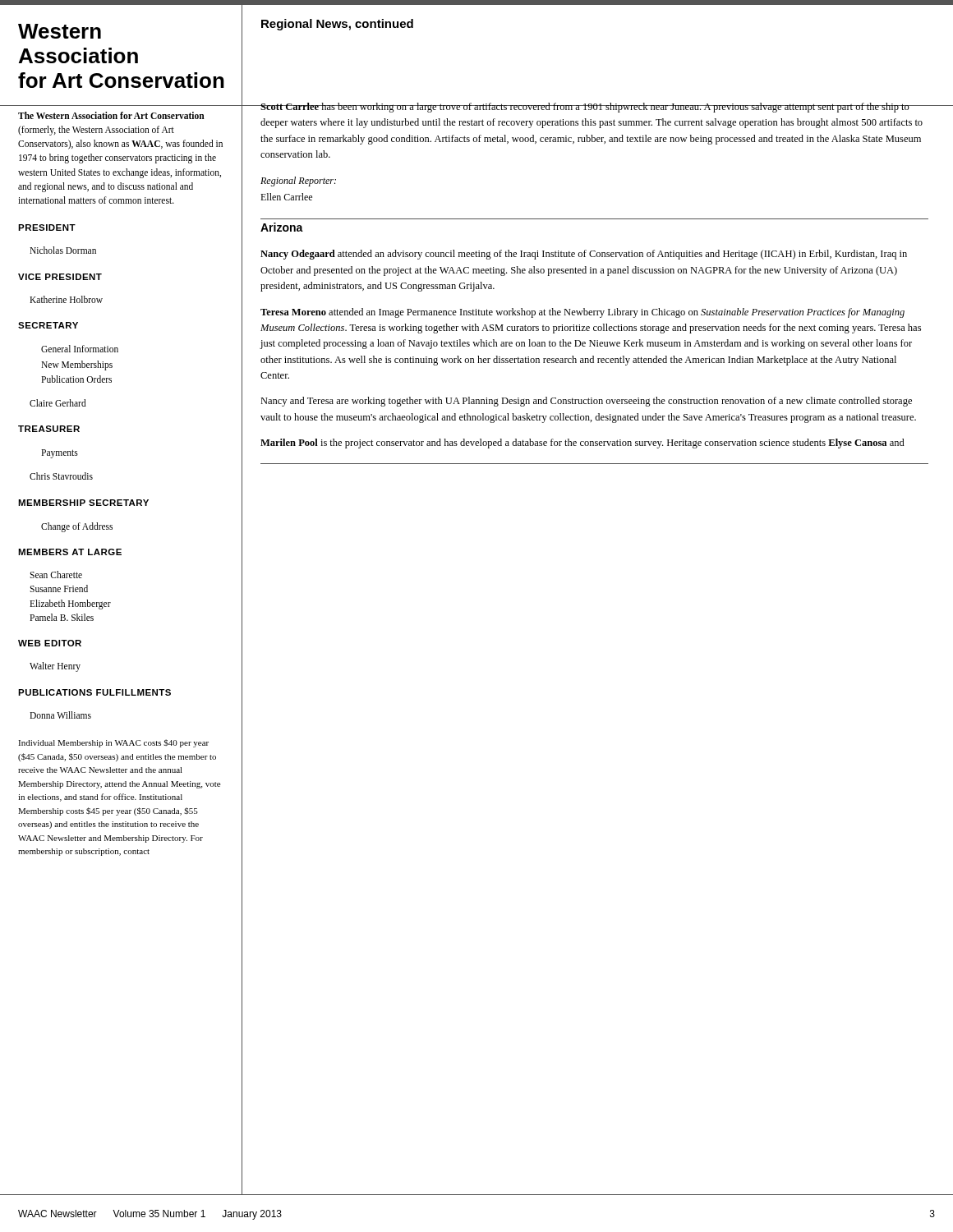953x1232 pixels.
Task: Click the passage that begins "Nancy Odegaard attended an"
Action: [x=594, y=271]
